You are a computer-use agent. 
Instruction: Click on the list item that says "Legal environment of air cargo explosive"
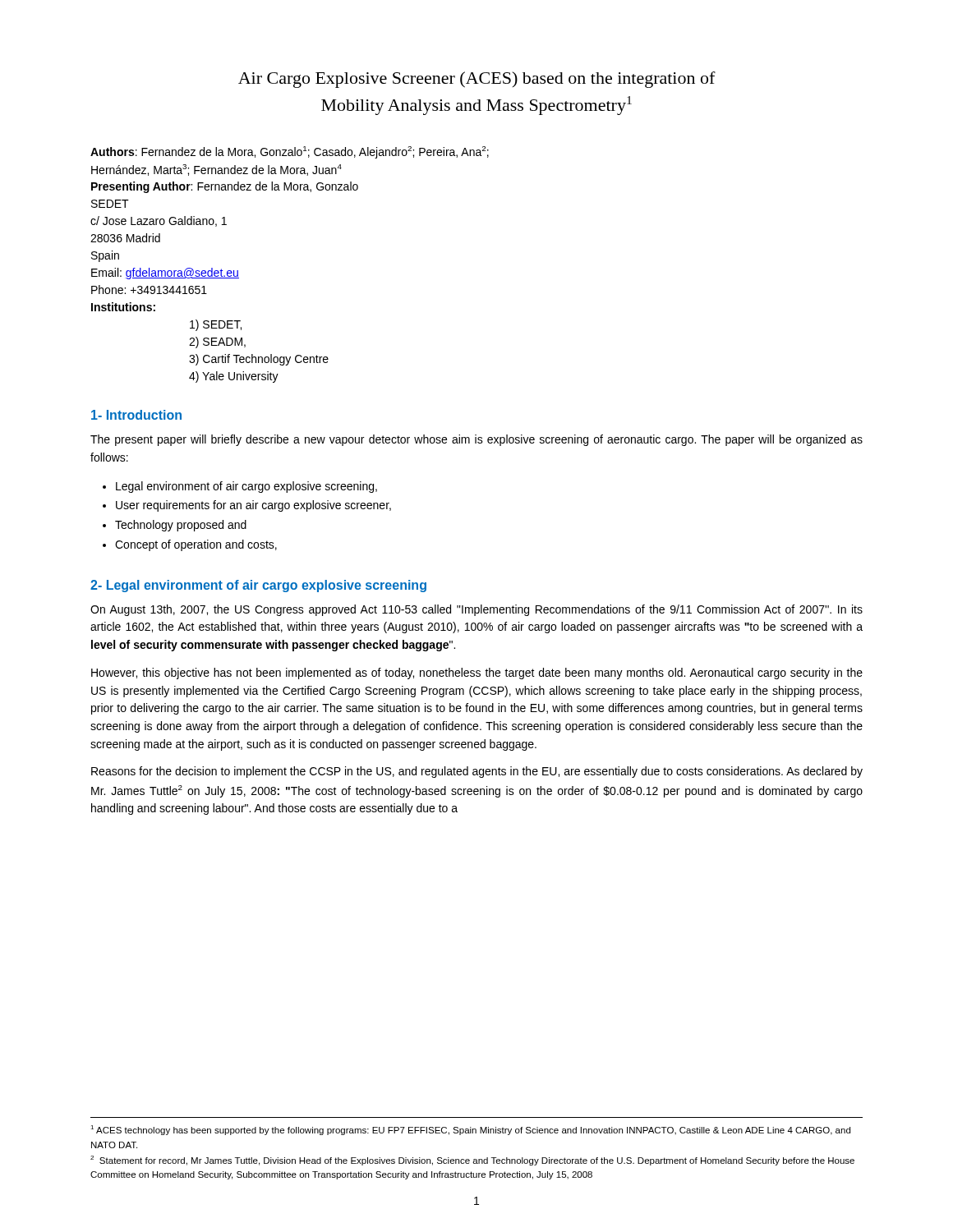click(246, 486)
